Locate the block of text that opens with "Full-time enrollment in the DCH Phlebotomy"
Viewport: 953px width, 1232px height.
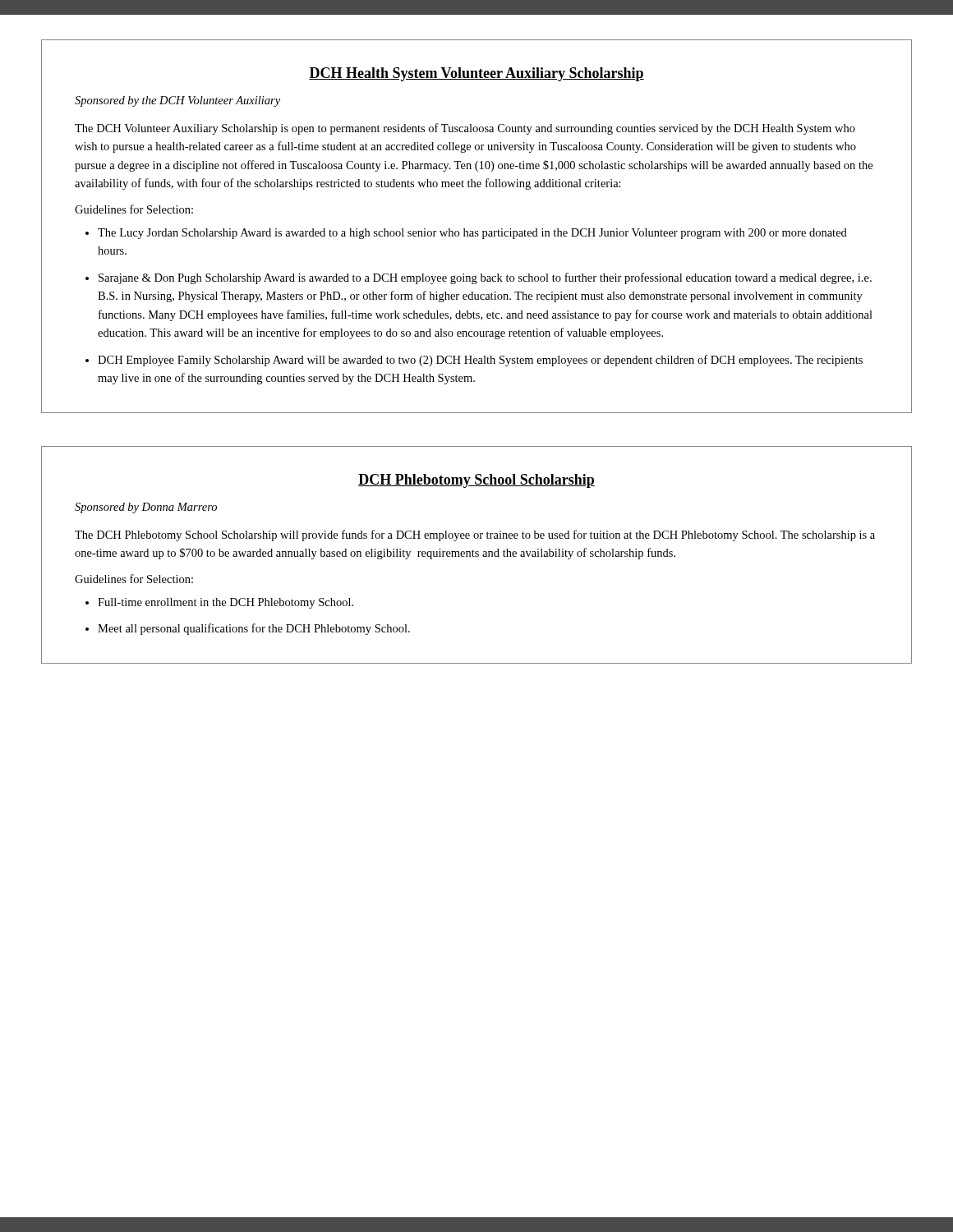(226, 602)
